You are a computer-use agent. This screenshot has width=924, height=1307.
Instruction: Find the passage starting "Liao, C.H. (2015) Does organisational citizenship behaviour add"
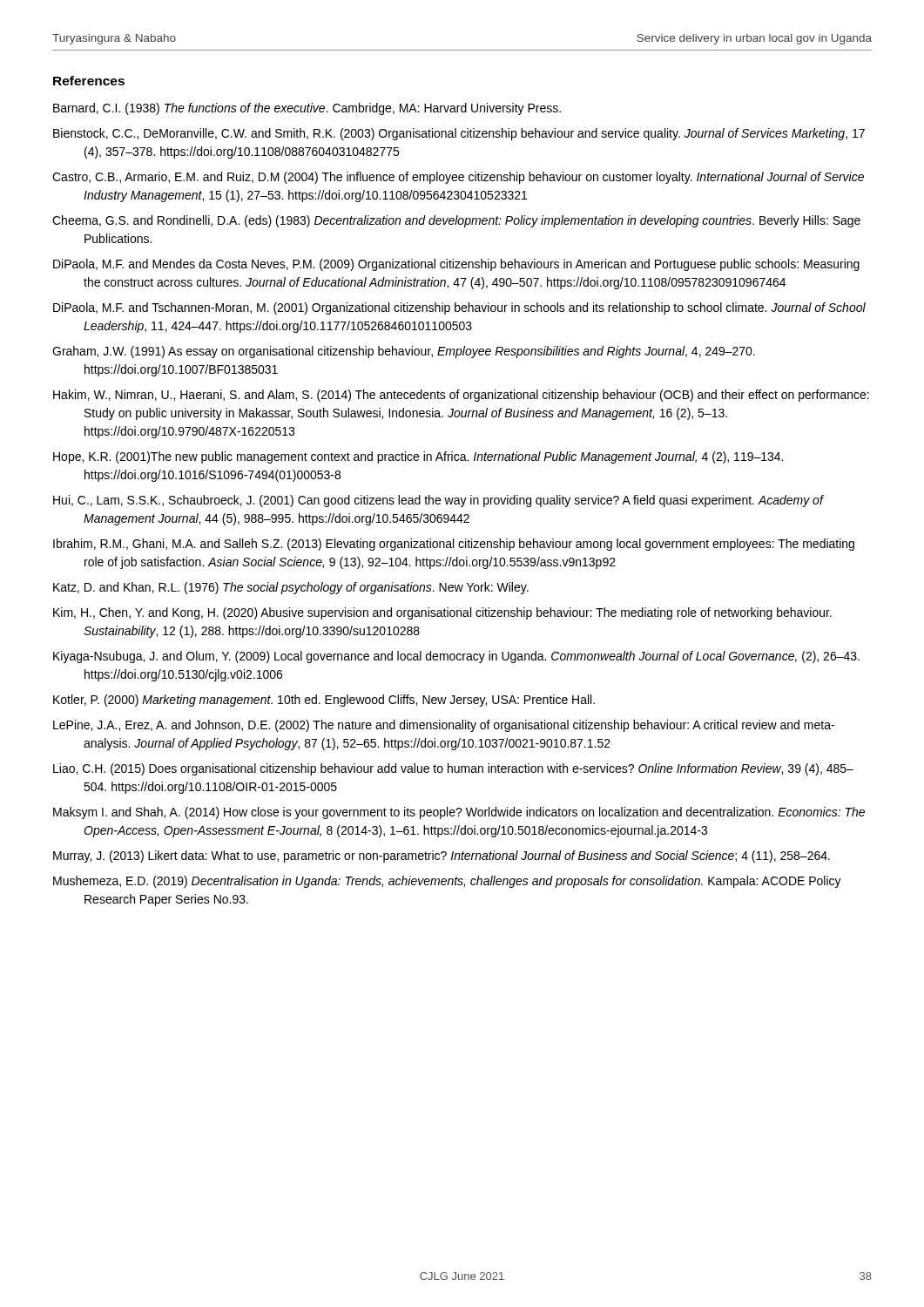[x=453, y=778]
